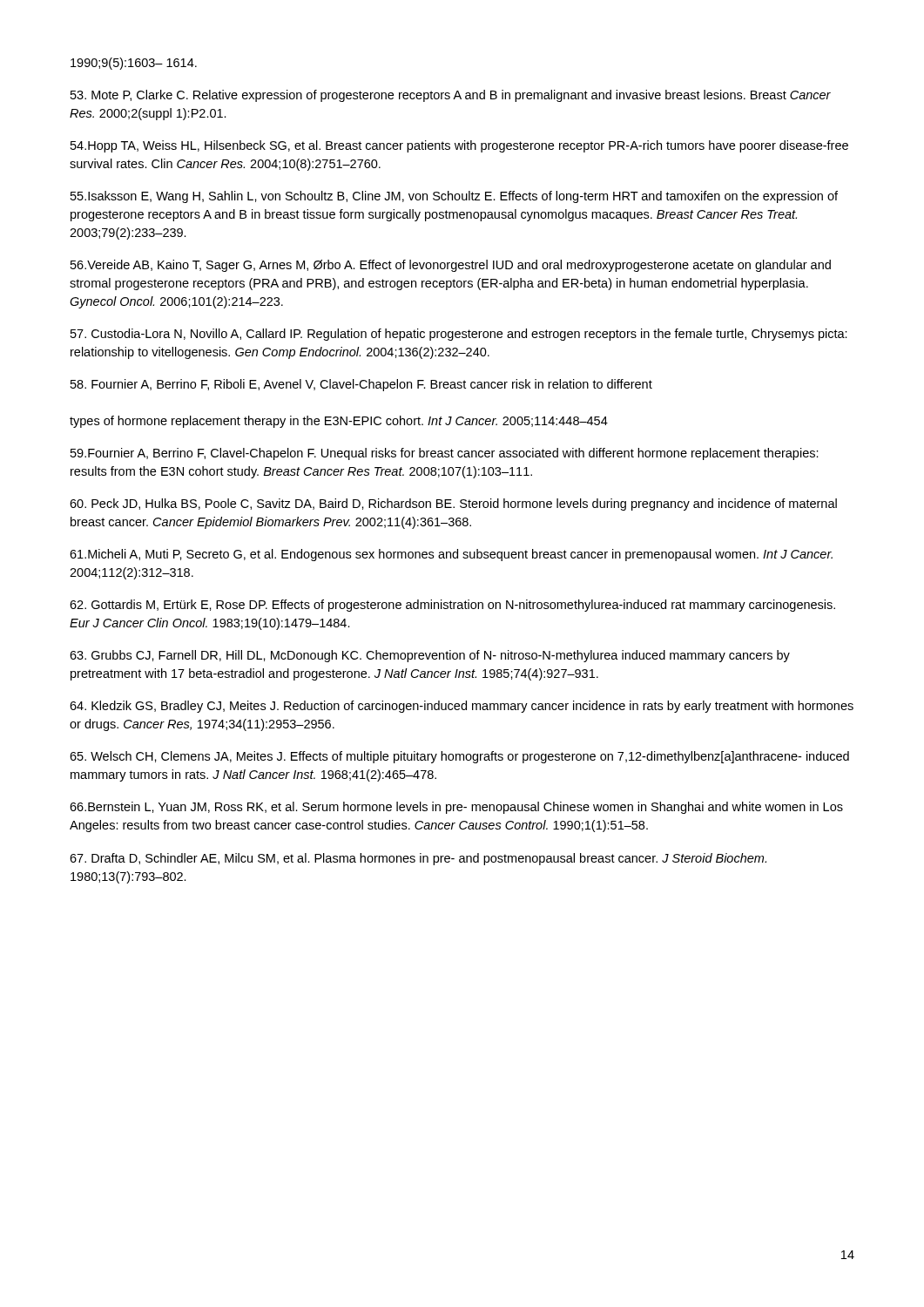Find the text starting "55.Isaksson E, Wang H, Sahlin L, von Schoultz"
Screen dimensions: 1307x924
[454, 214]
